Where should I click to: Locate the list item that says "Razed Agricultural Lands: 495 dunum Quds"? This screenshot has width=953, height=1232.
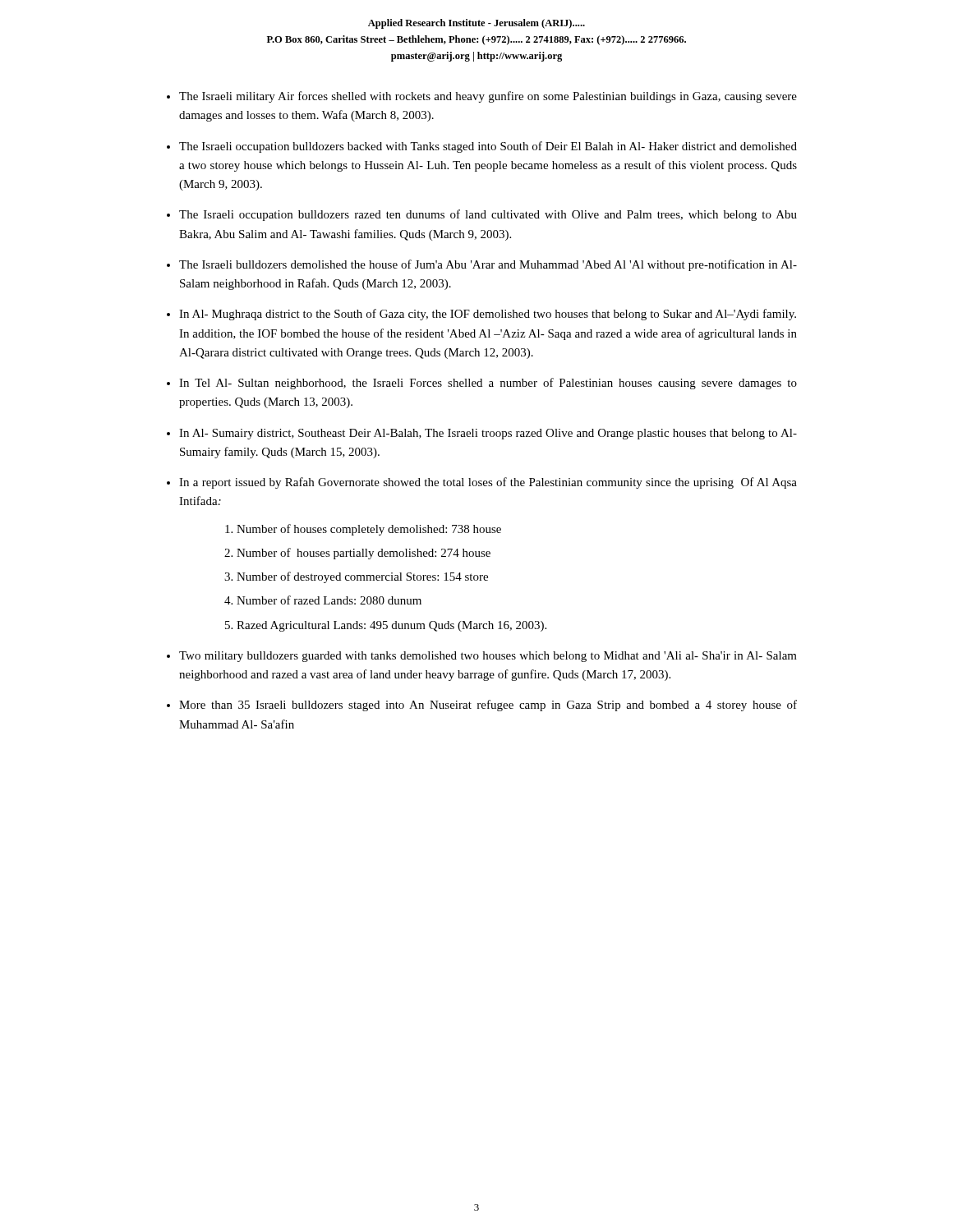[392, 625]
